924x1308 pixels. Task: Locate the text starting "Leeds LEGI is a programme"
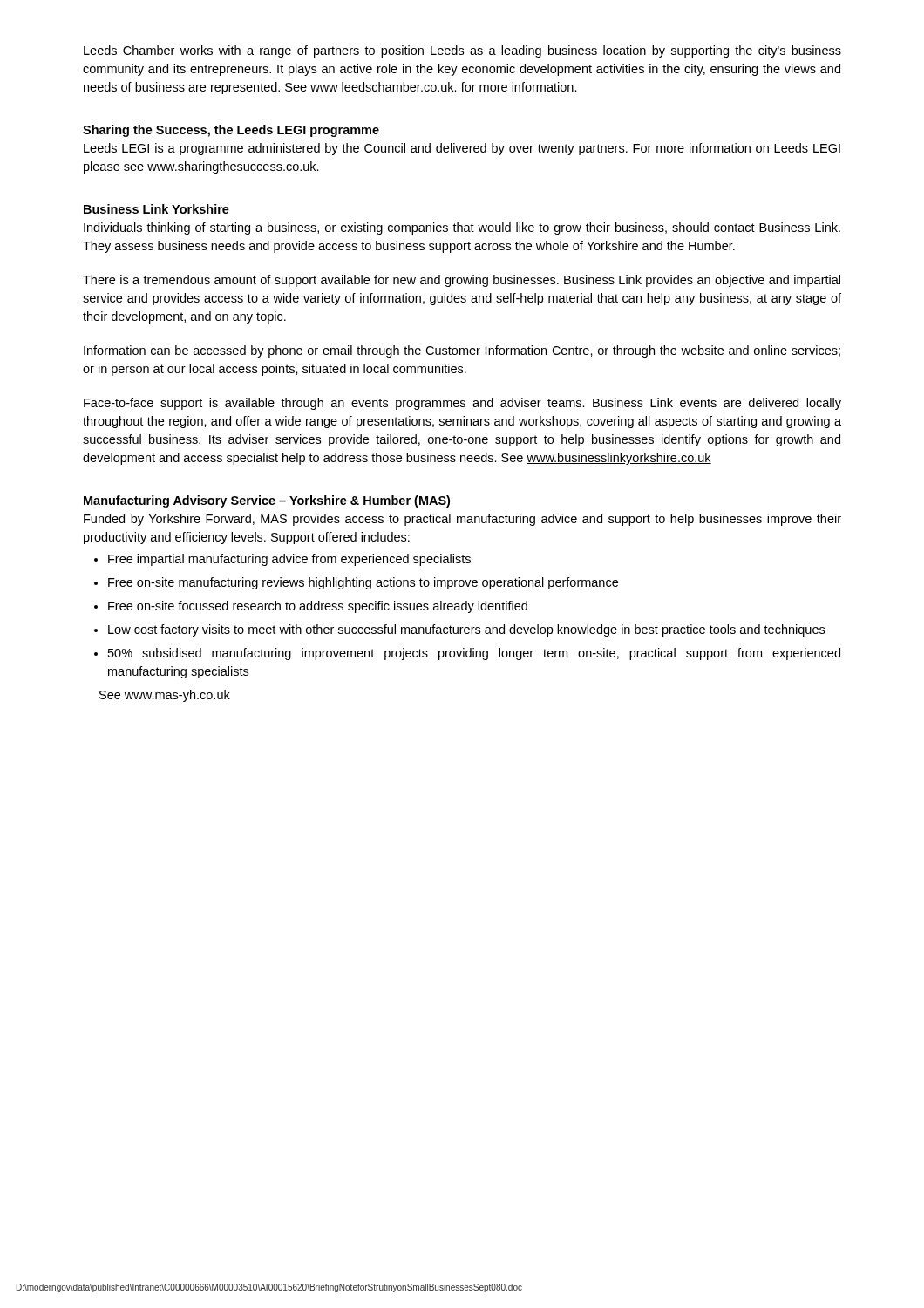(x=462, y=158)
